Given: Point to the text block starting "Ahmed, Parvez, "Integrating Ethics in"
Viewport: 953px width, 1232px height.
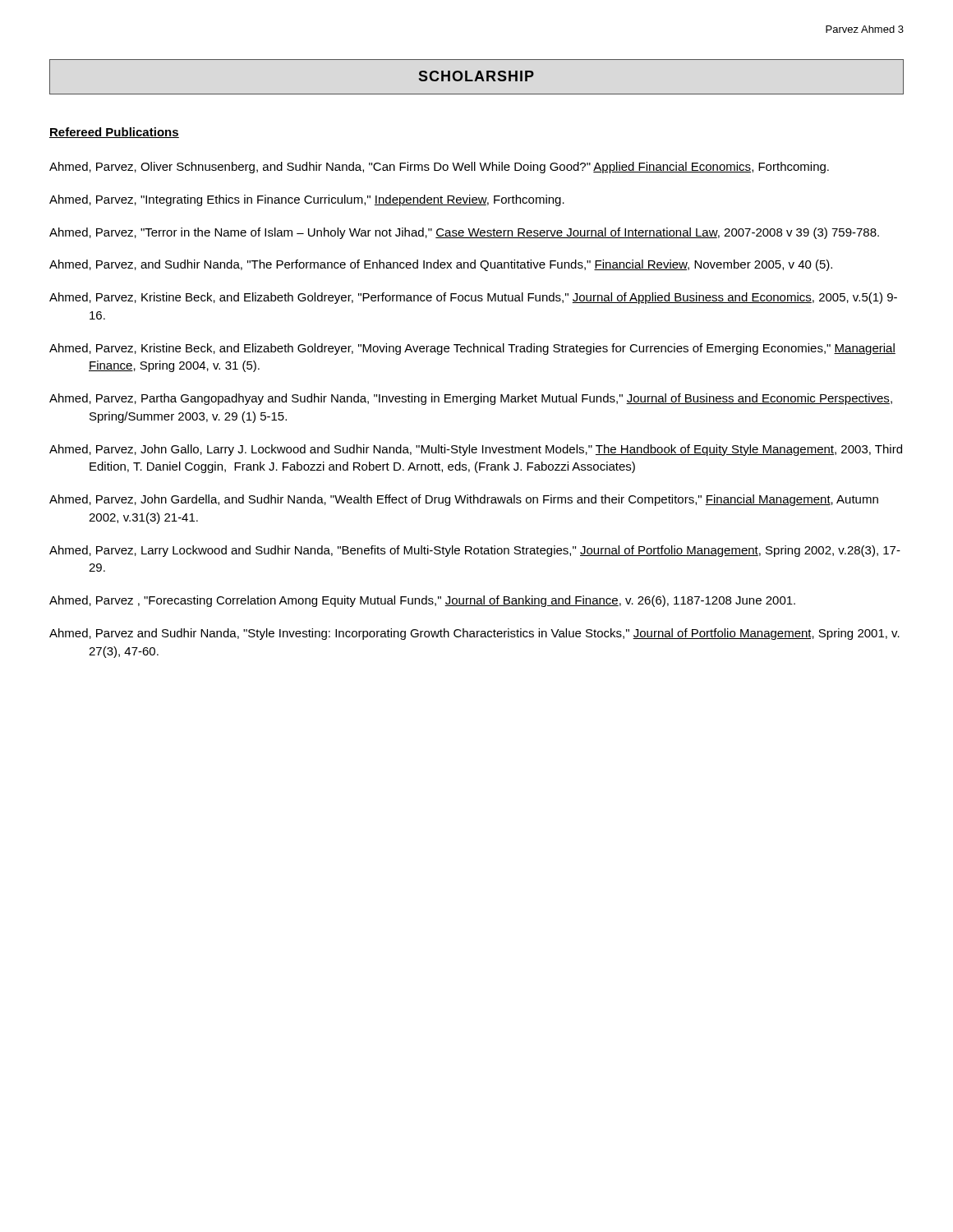Looking at the screenshot, I should click(x=307, y=199).
